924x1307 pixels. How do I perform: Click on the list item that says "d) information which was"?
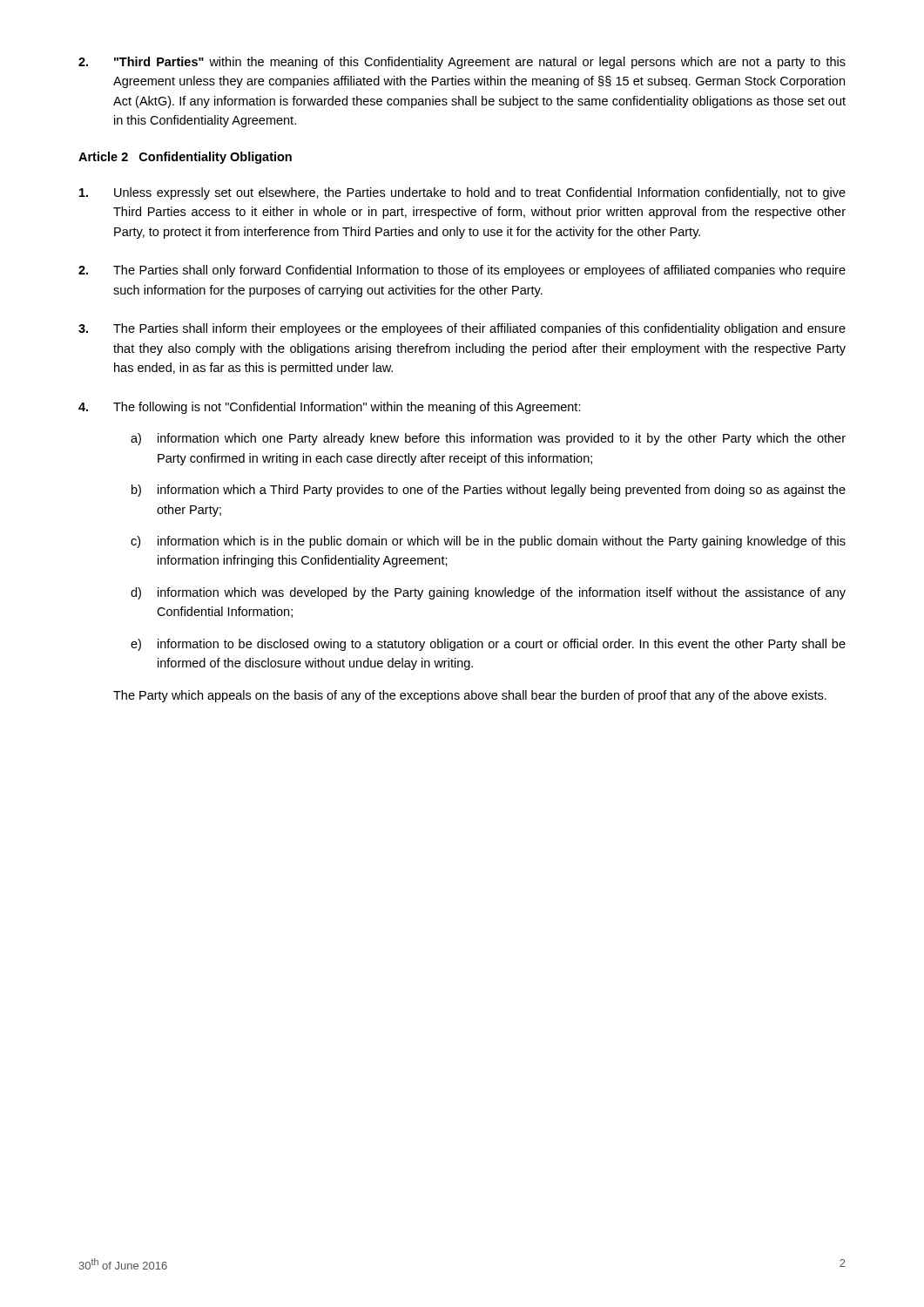(x=488, y=602)
